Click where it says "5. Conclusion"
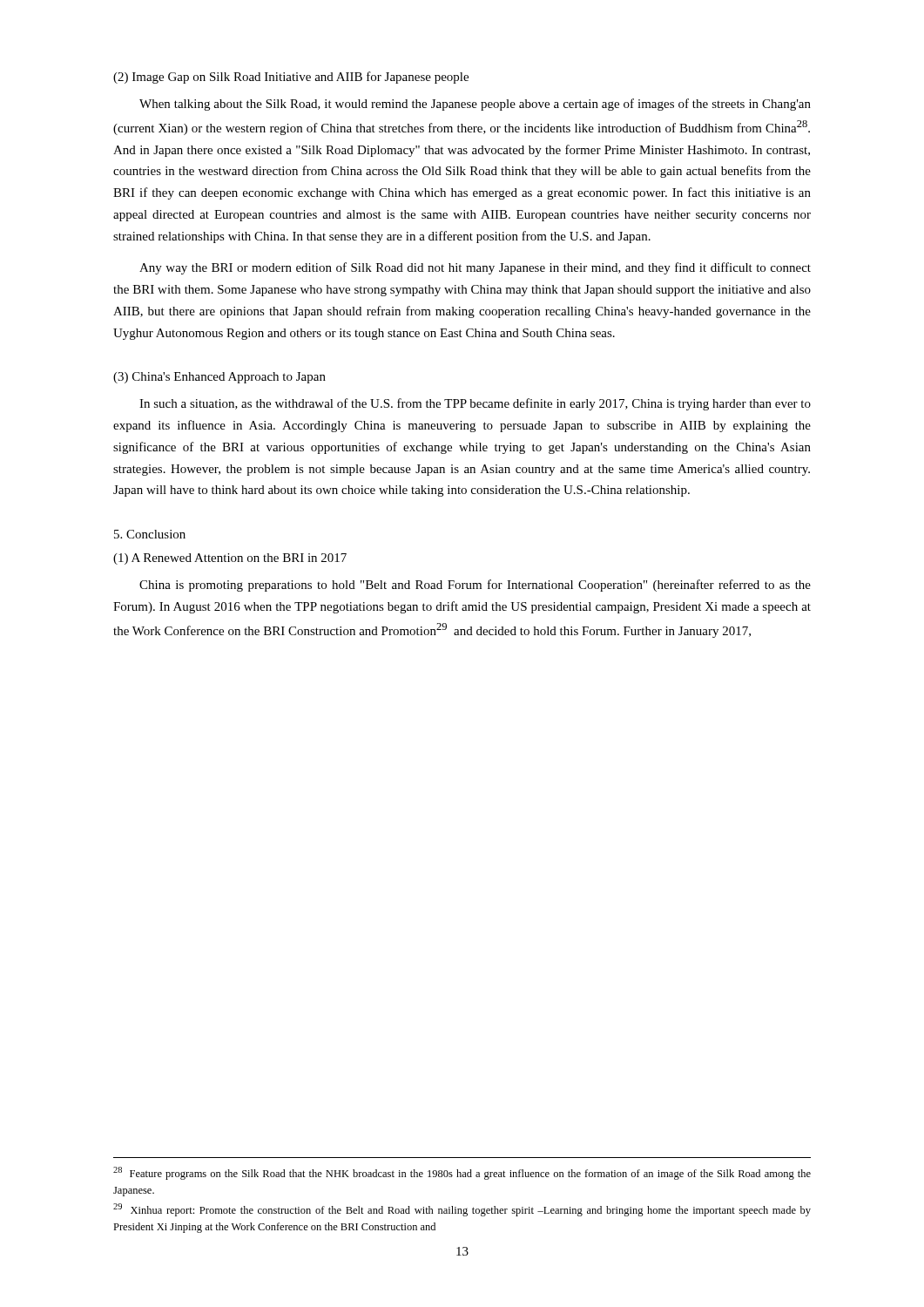Screen dimensions: 1307x924 pyautogui.click(x=150, y=534)
